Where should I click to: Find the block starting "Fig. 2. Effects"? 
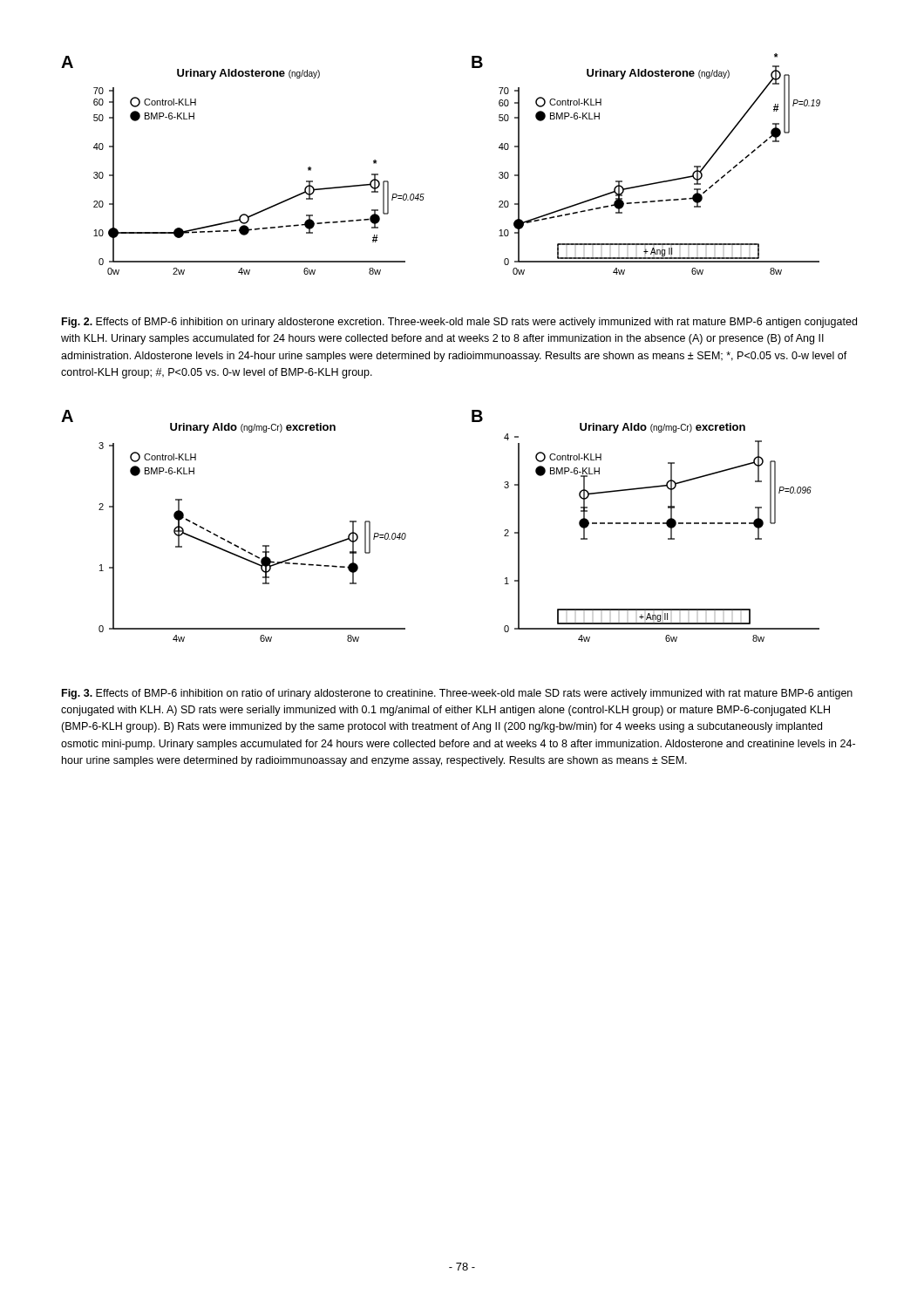[459, 347]
